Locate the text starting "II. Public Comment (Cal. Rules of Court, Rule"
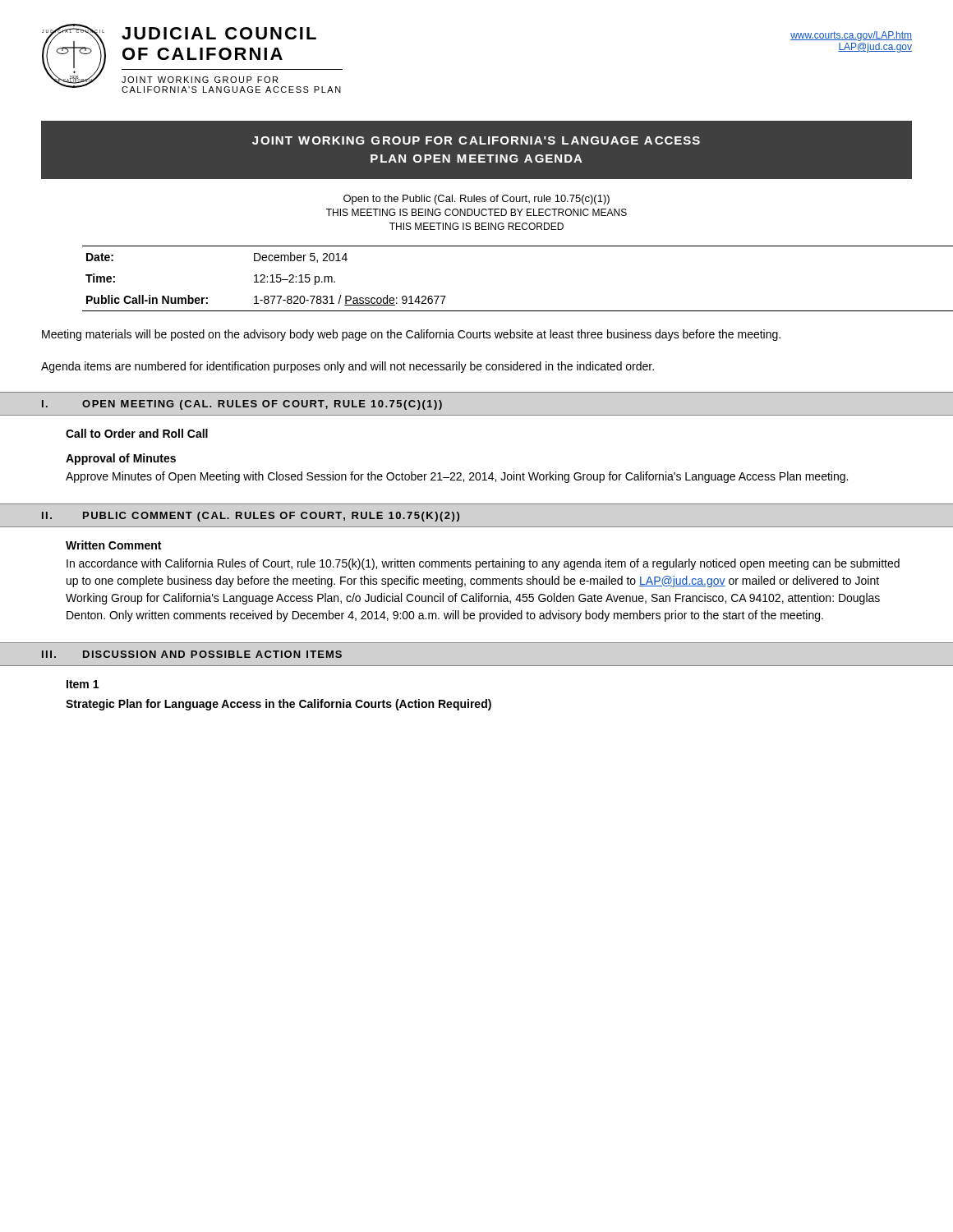 click(251, 515)
